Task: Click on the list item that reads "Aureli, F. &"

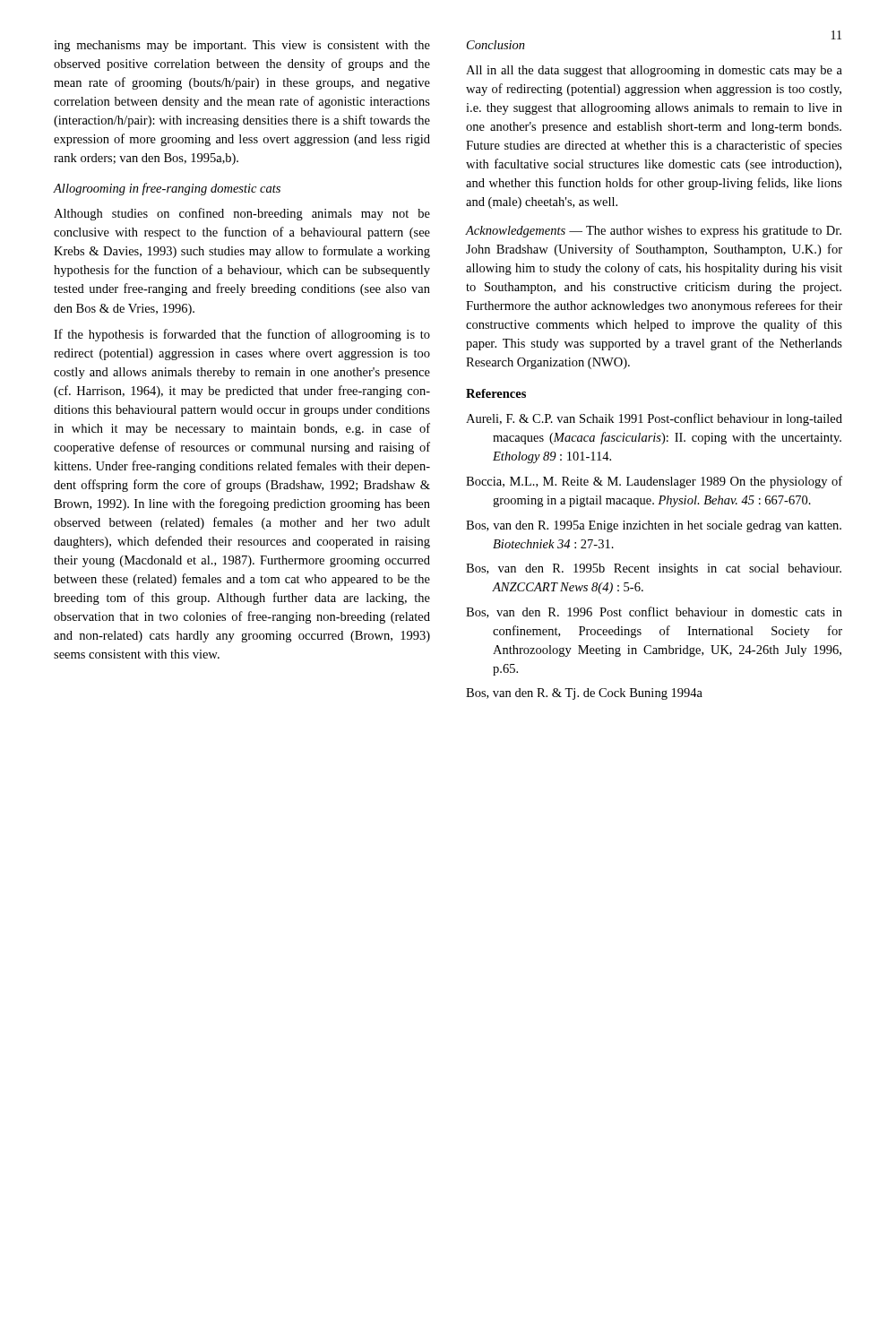Action: (x=654, y=438)
